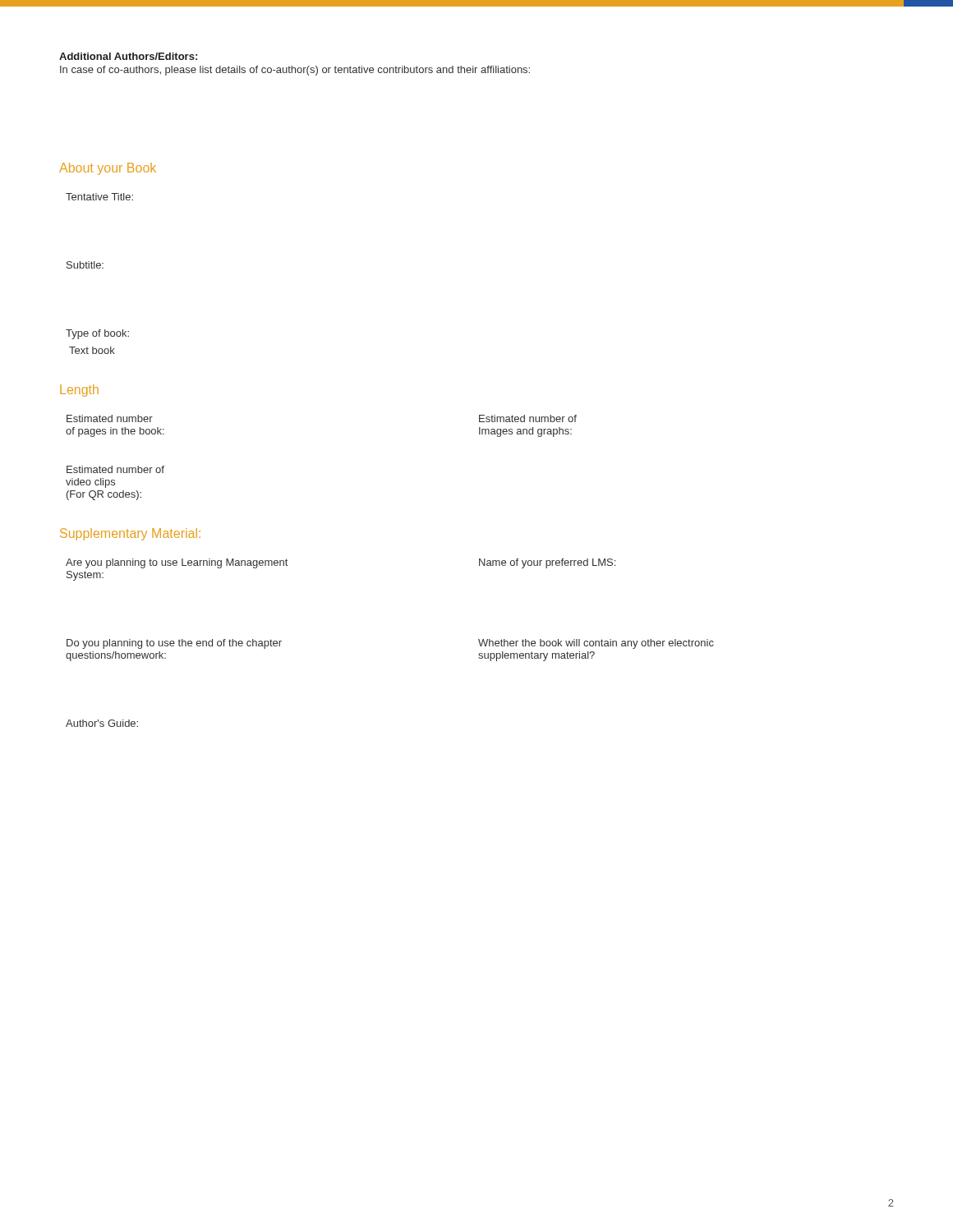Click on the region starting "Whether the book will contain any other"
The height and width of the screenshot is (1232, 953).
coord(596,649)
